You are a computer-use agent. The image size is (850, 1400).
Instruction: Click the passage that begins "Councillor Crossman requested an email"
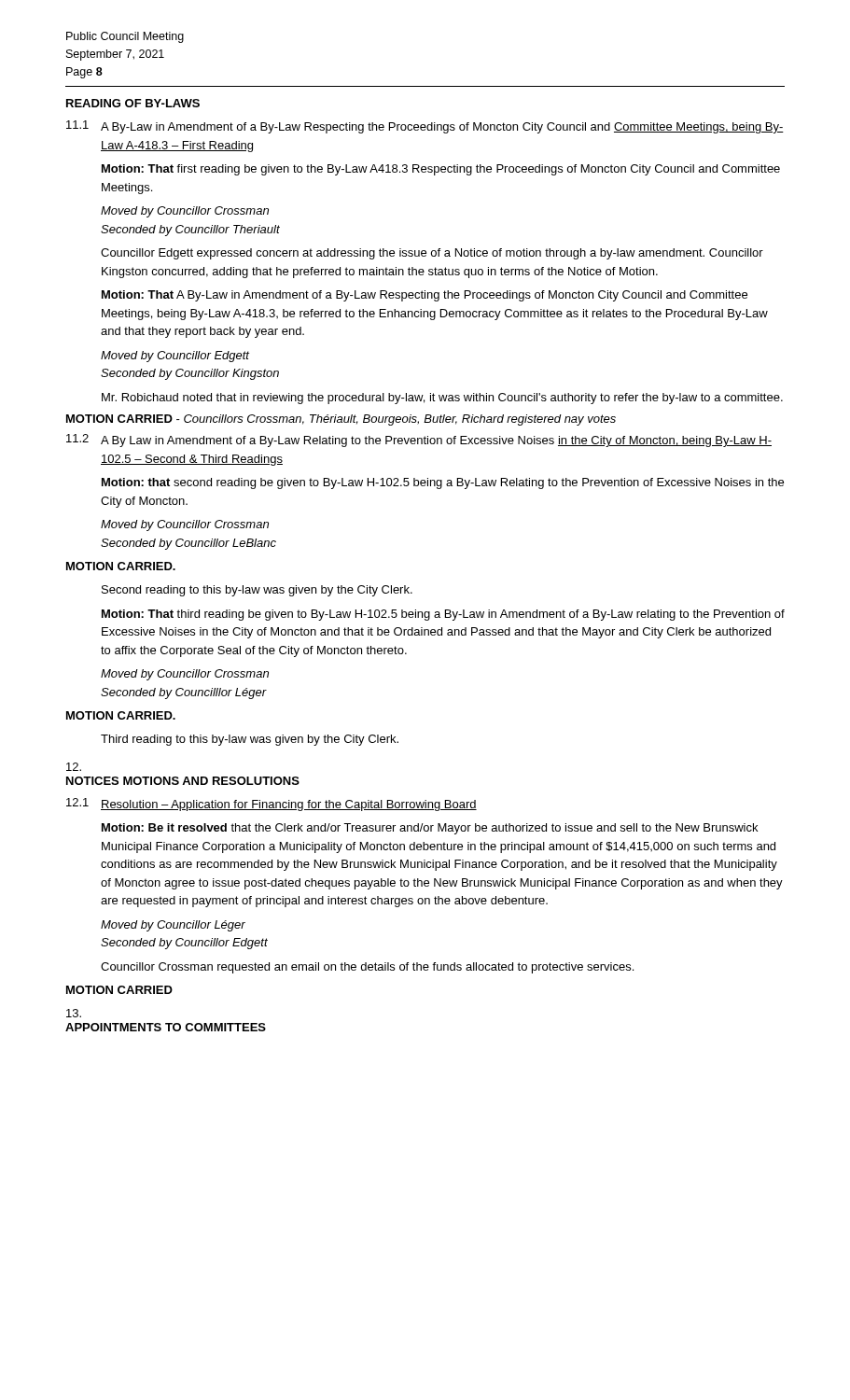pyautogui.click(x=443, y=966)
